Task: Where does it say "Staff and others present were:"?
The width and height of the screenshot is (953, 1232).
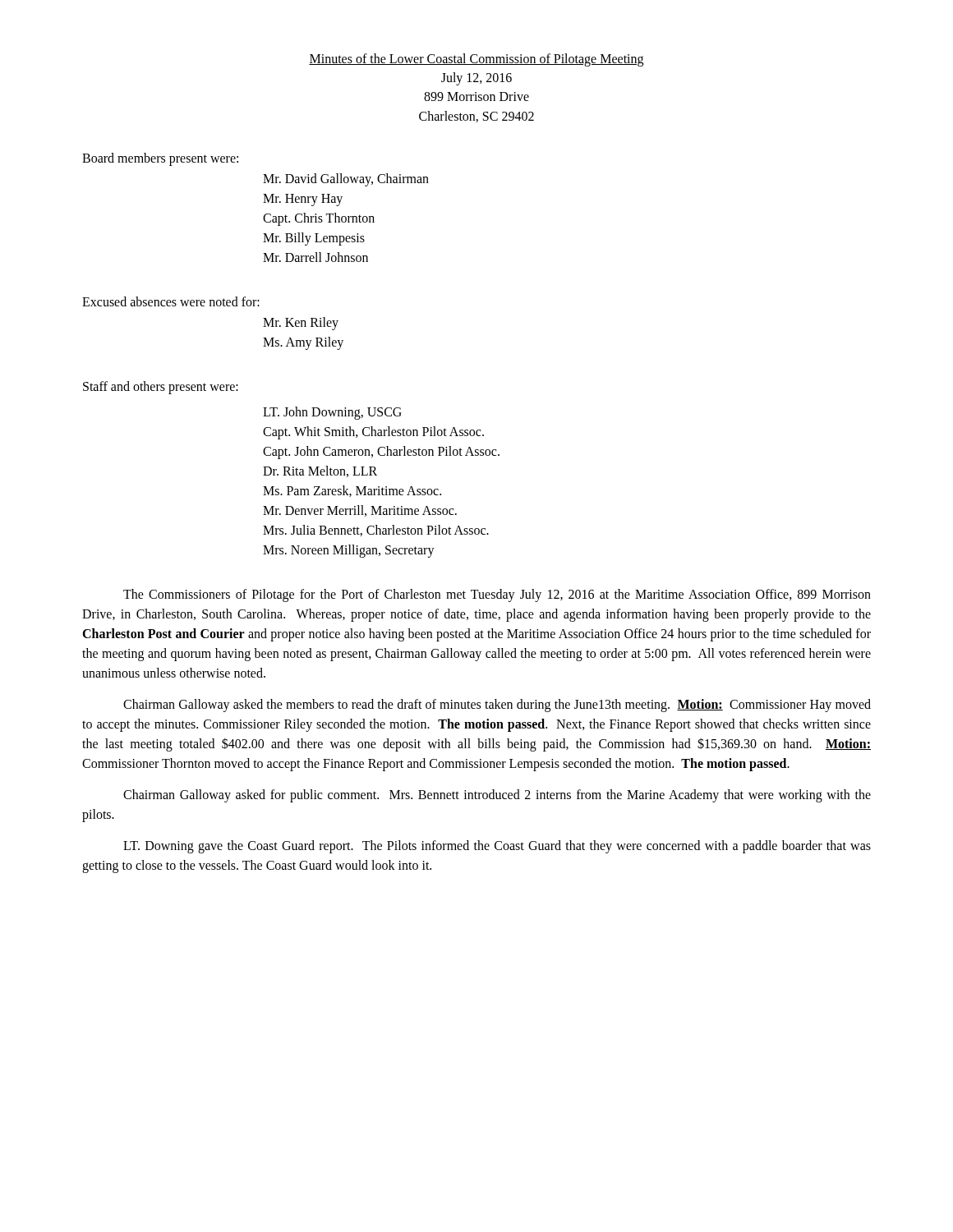Action: pos(160,387)
